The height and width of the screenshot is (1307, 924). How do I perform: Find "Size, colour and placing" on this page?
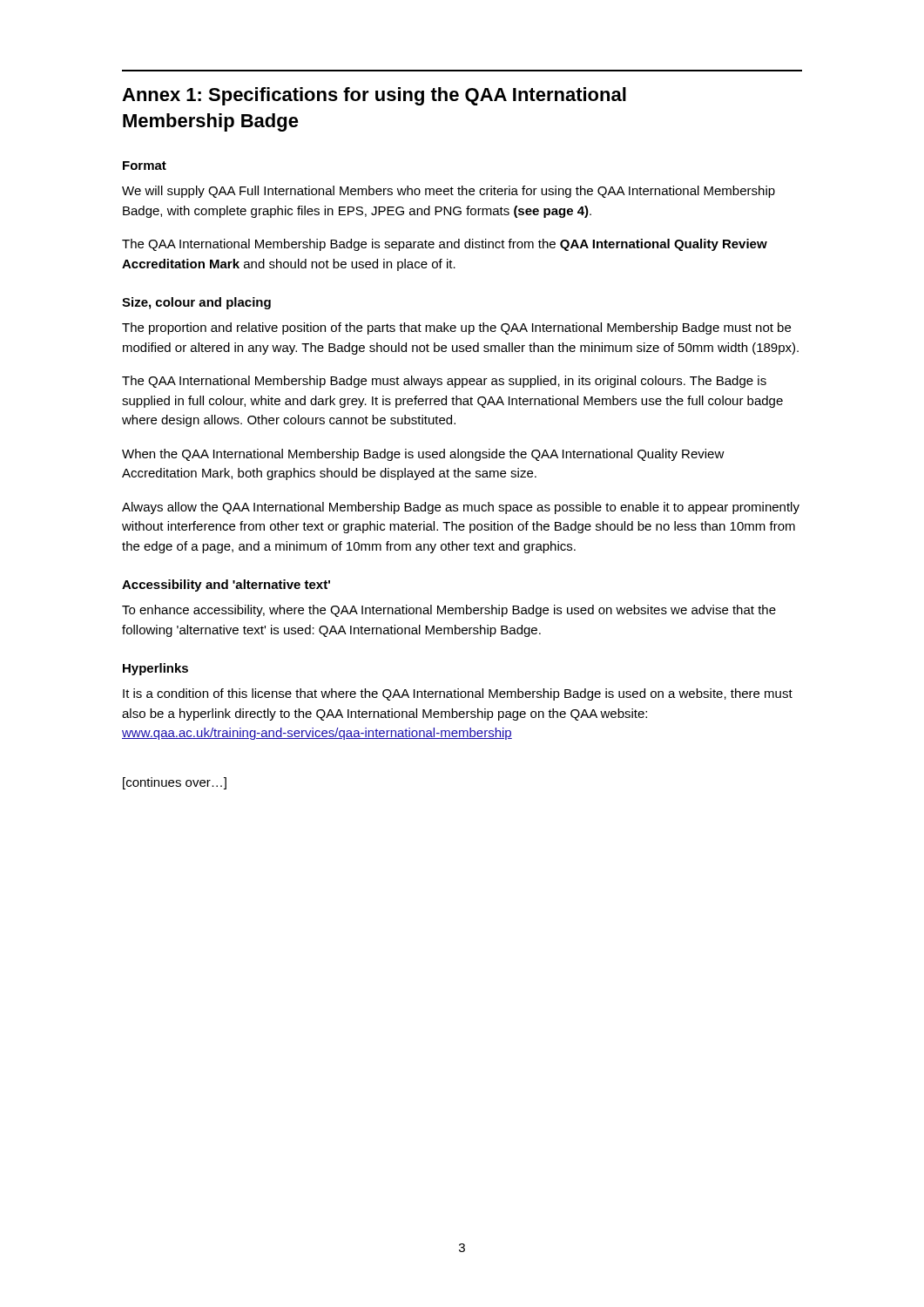point(196,303)
